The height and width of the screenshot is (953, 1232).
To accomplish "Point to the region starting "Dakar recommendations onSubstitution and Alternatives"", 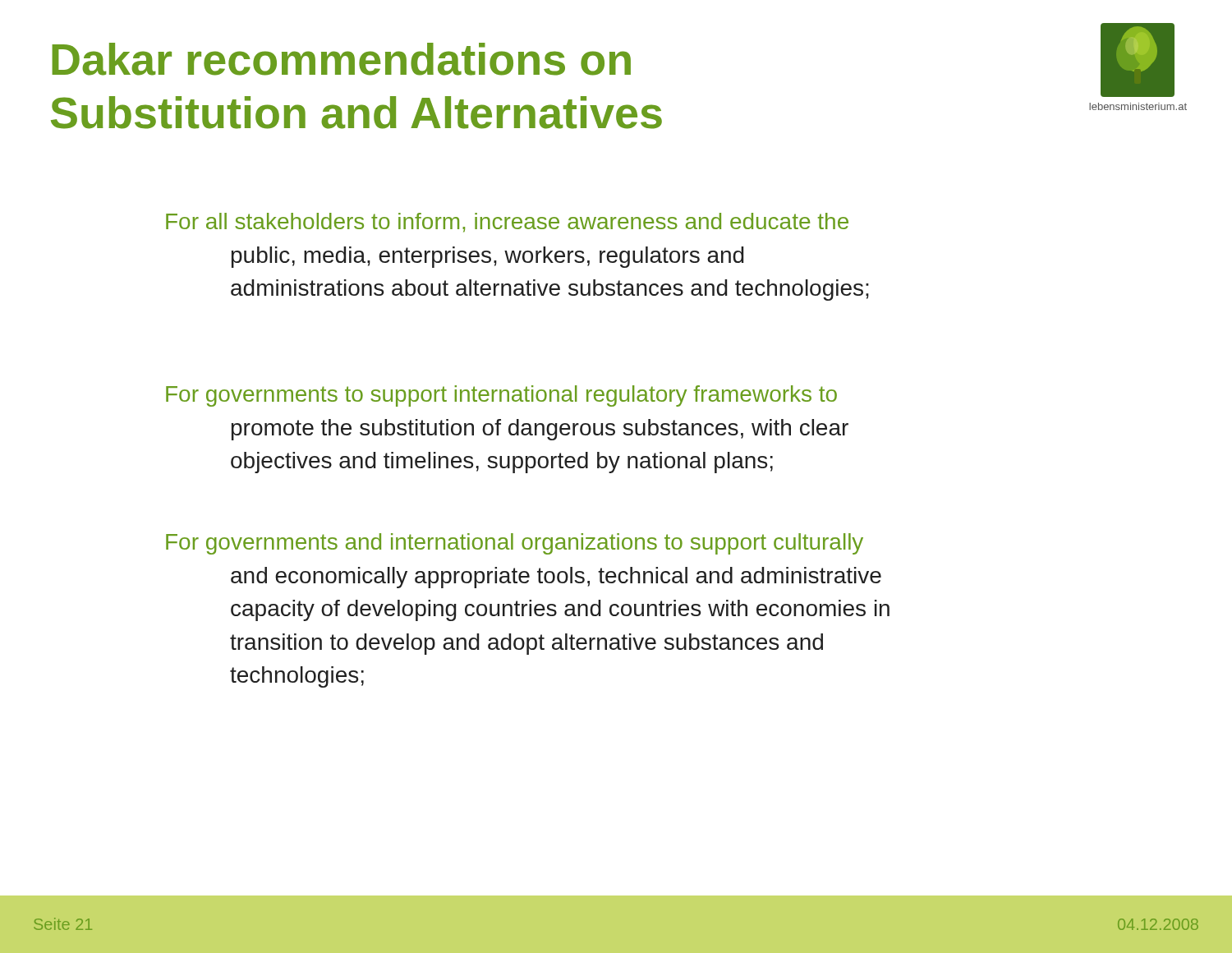I will point(386,86).
